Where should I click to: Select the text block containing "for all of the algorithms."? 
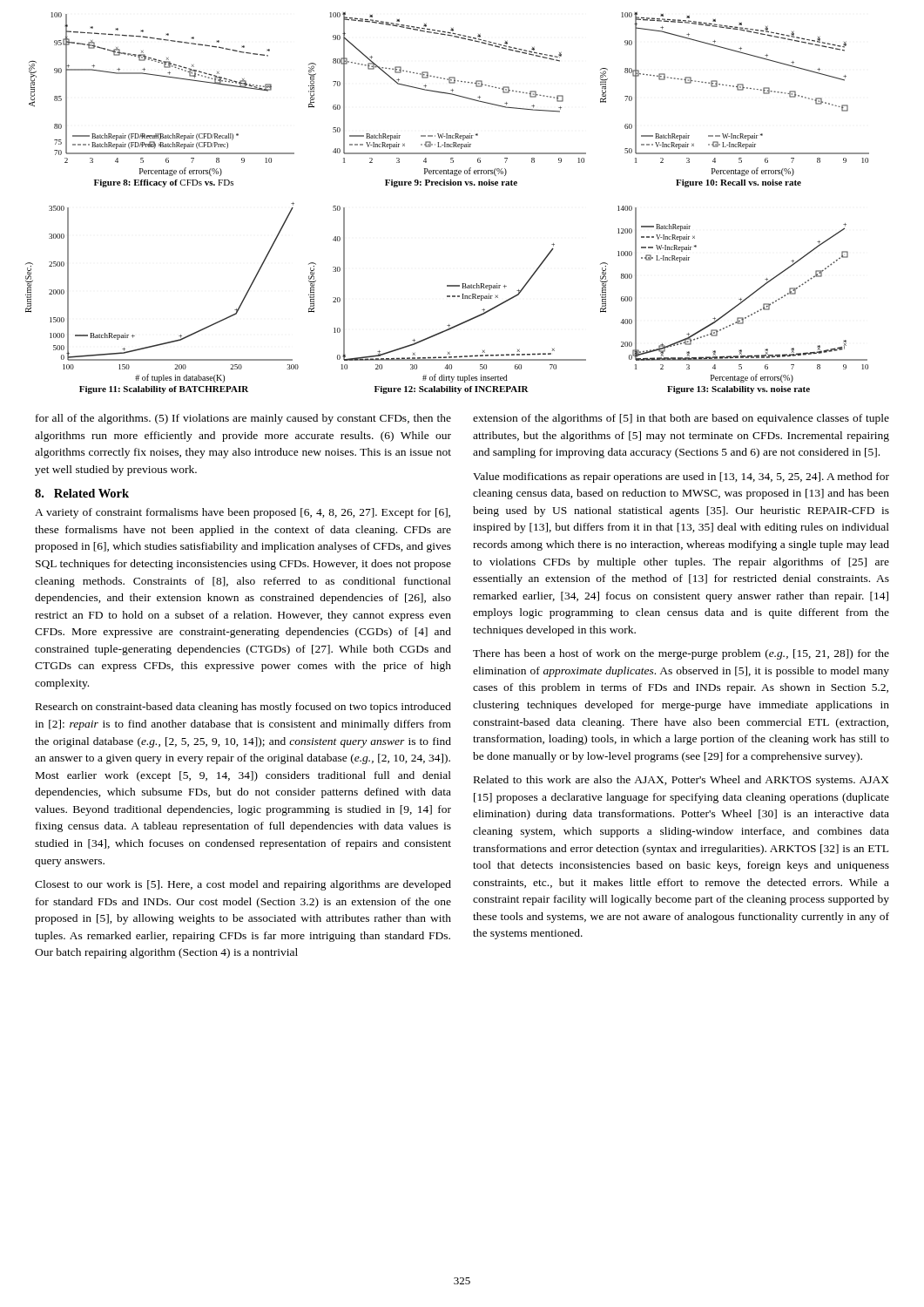(x=243, y=443)
